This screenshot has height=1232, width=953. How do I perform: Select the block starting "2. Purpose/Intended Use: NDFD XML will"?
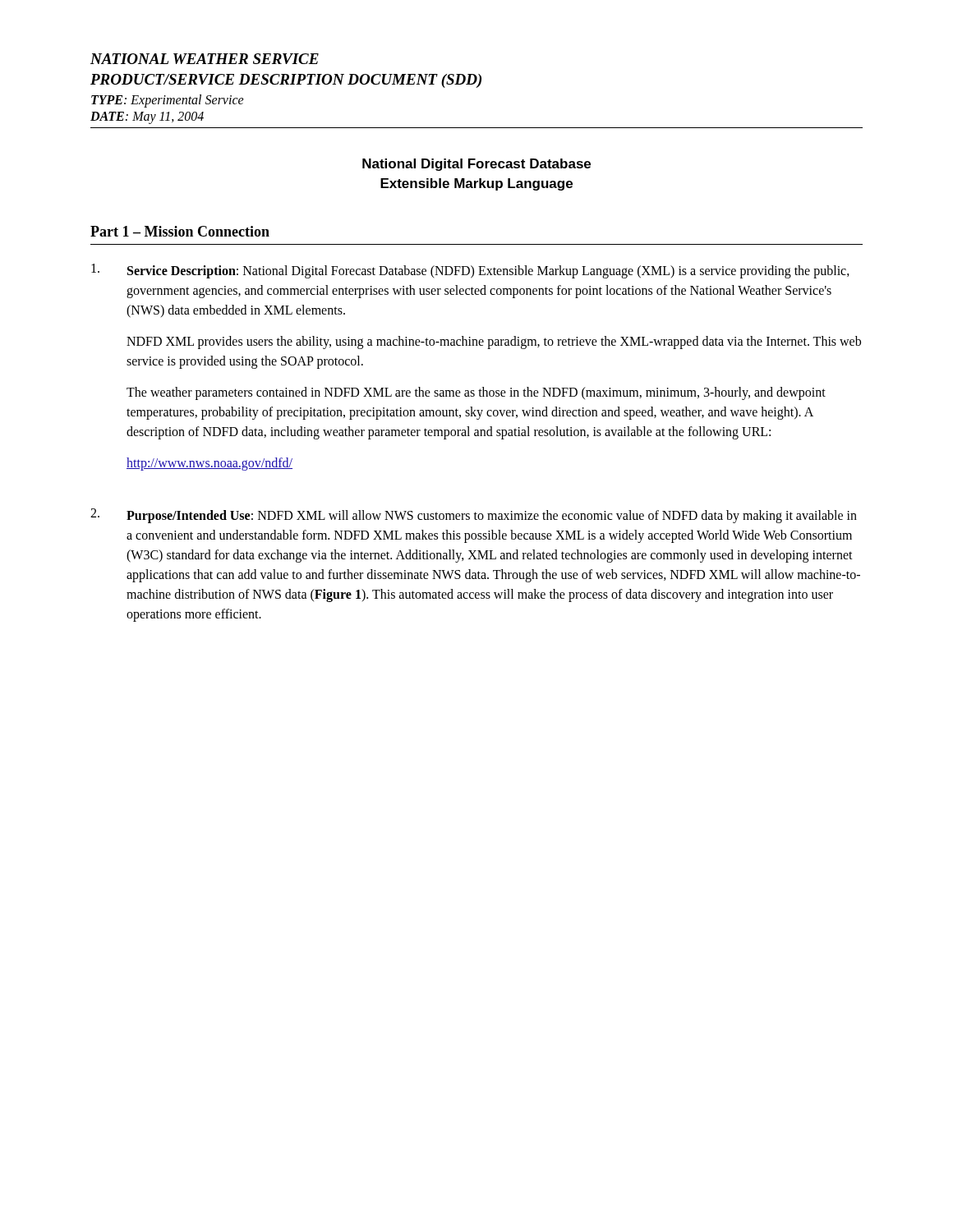click(x=476, y=565)
